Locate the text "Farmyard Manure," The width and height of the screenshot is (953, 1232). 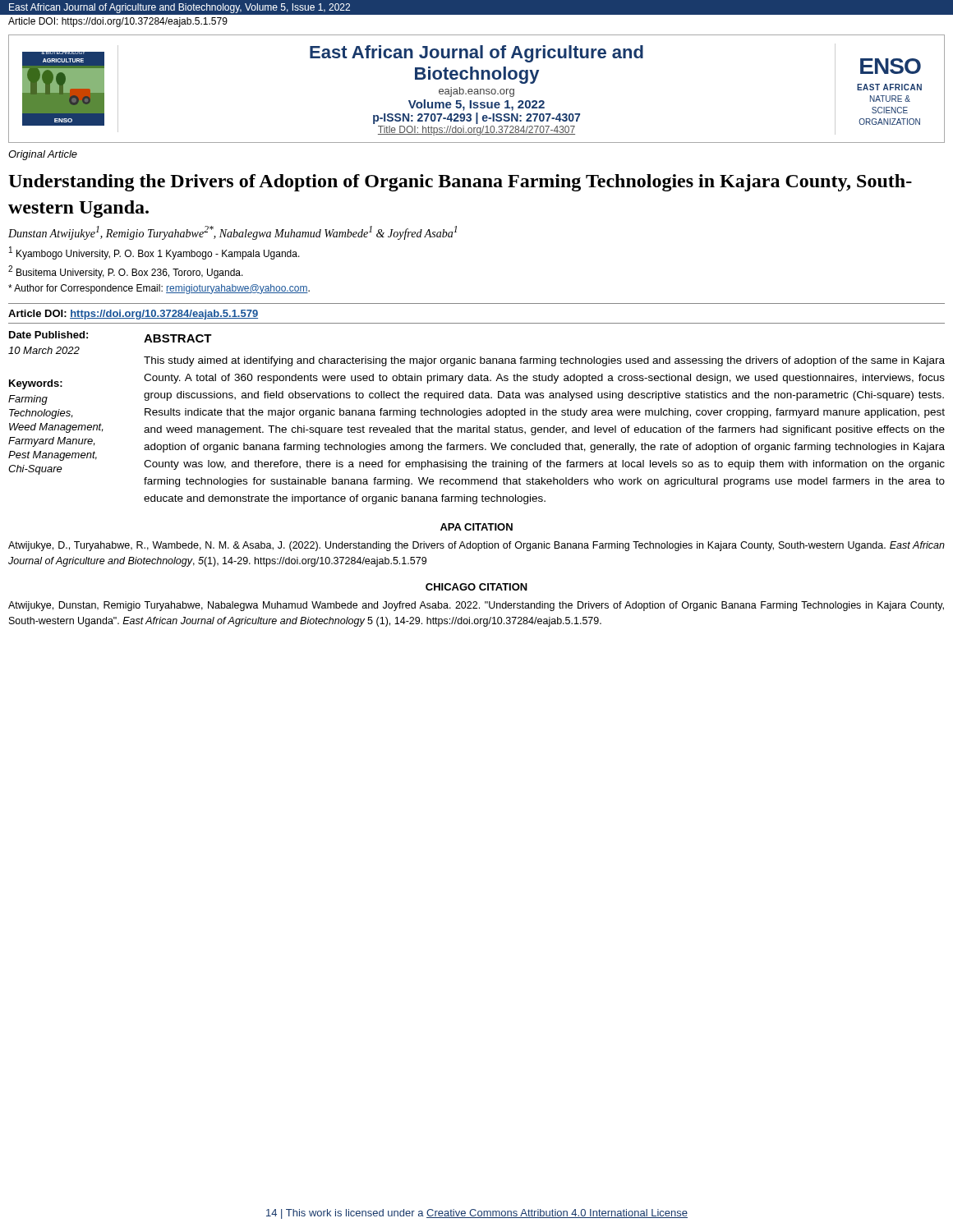click(72, 441)
